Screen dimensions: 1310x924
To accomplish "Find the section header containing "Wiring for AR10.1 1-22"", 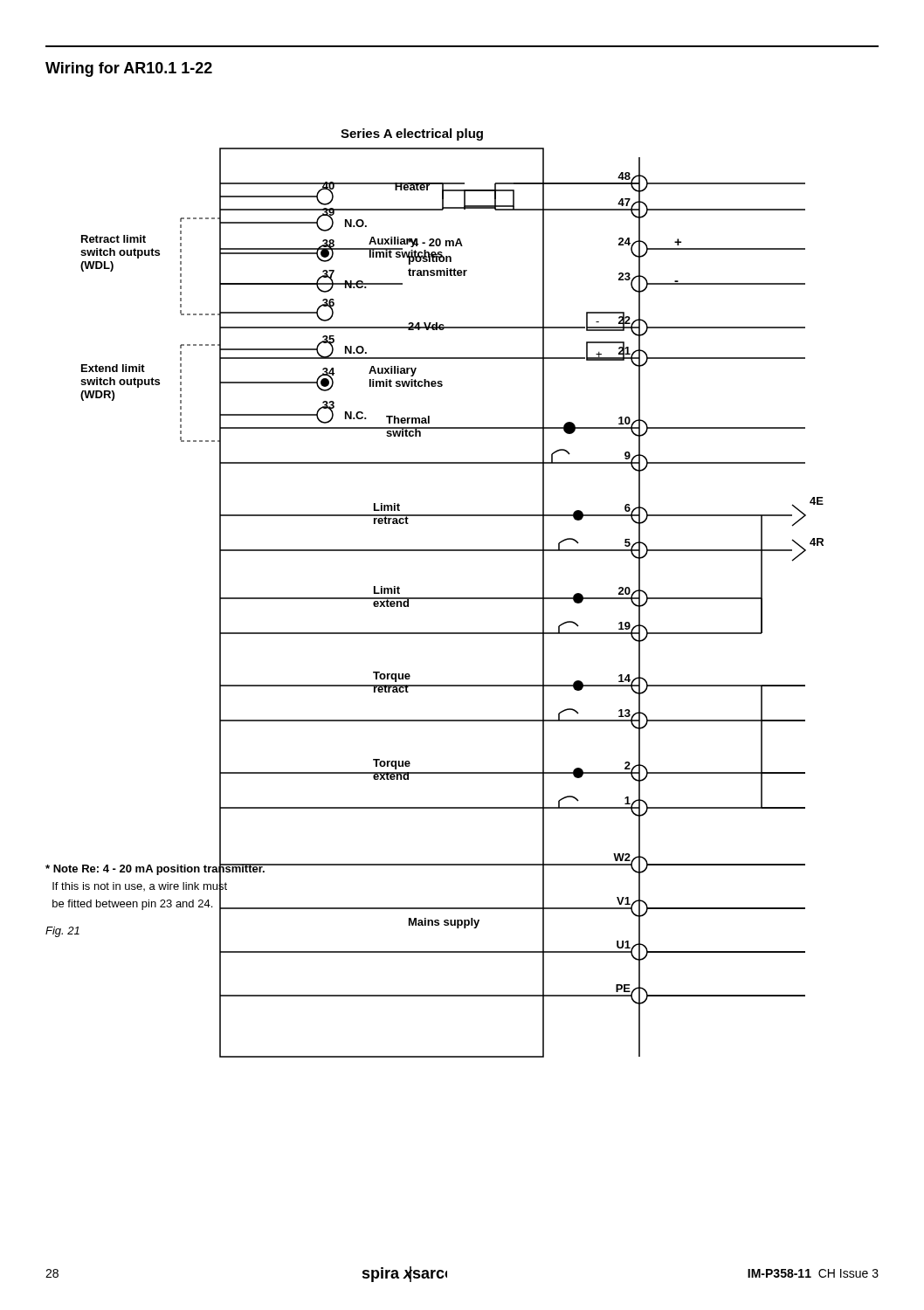I will pos(129,68).
